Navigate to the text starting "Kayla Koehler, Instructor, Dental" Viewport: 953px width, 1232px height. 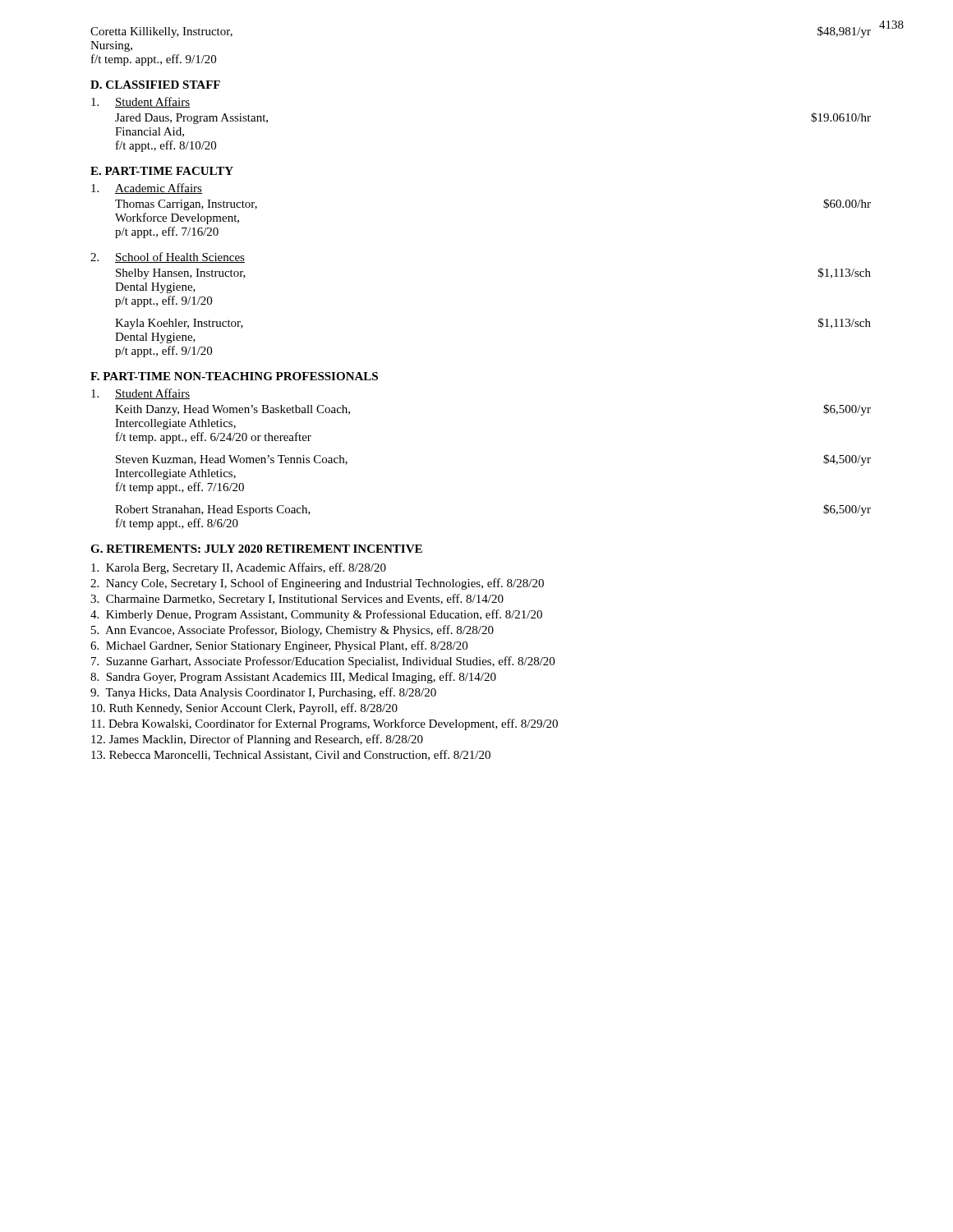pos(183,323)
